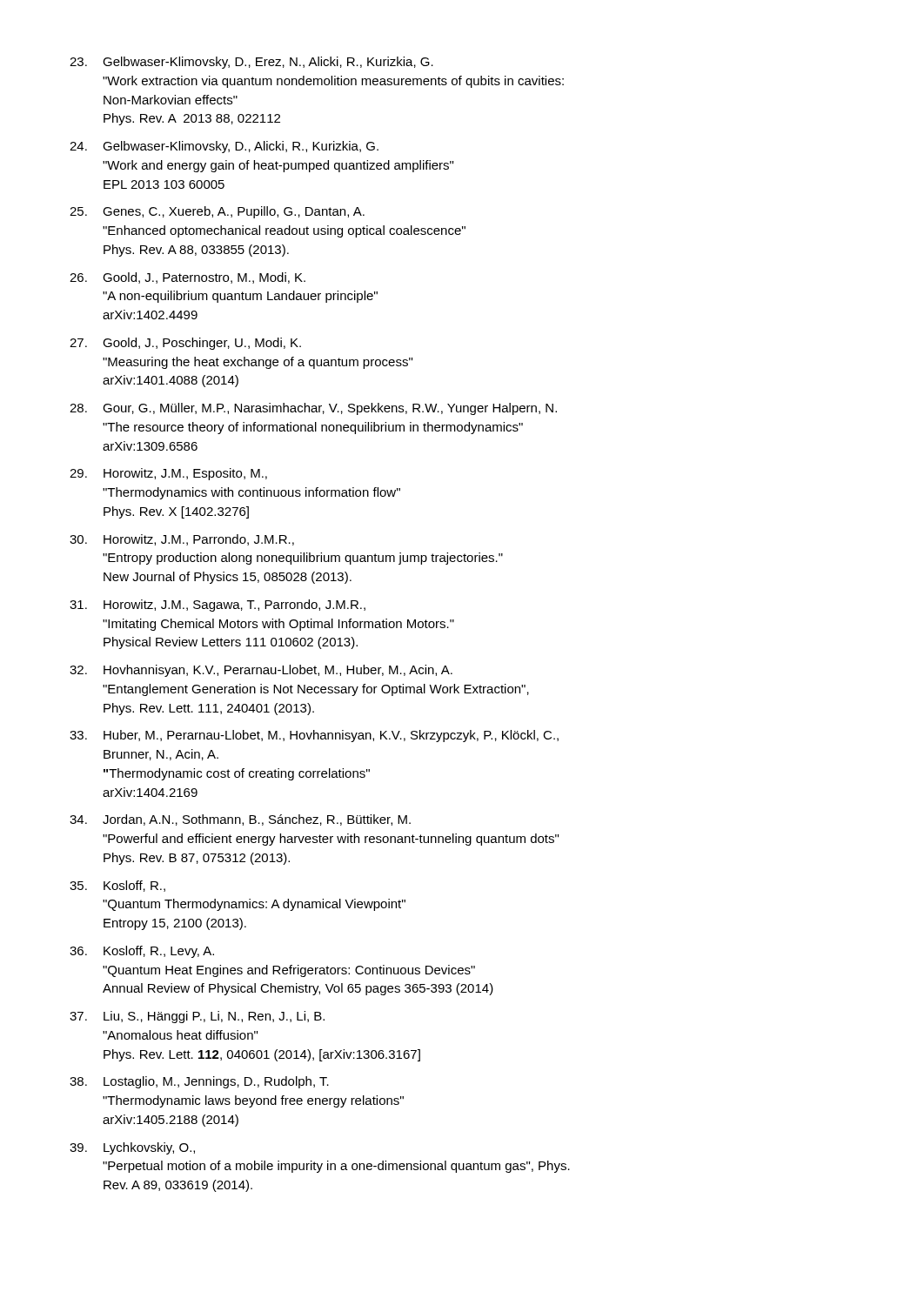The image size is (924, 1305).
Task: Select the element starting "23. Gelbwaser-Klimovsky, D., Erez, N., Alicki, R.,"
Action: (x=462, y=90)
